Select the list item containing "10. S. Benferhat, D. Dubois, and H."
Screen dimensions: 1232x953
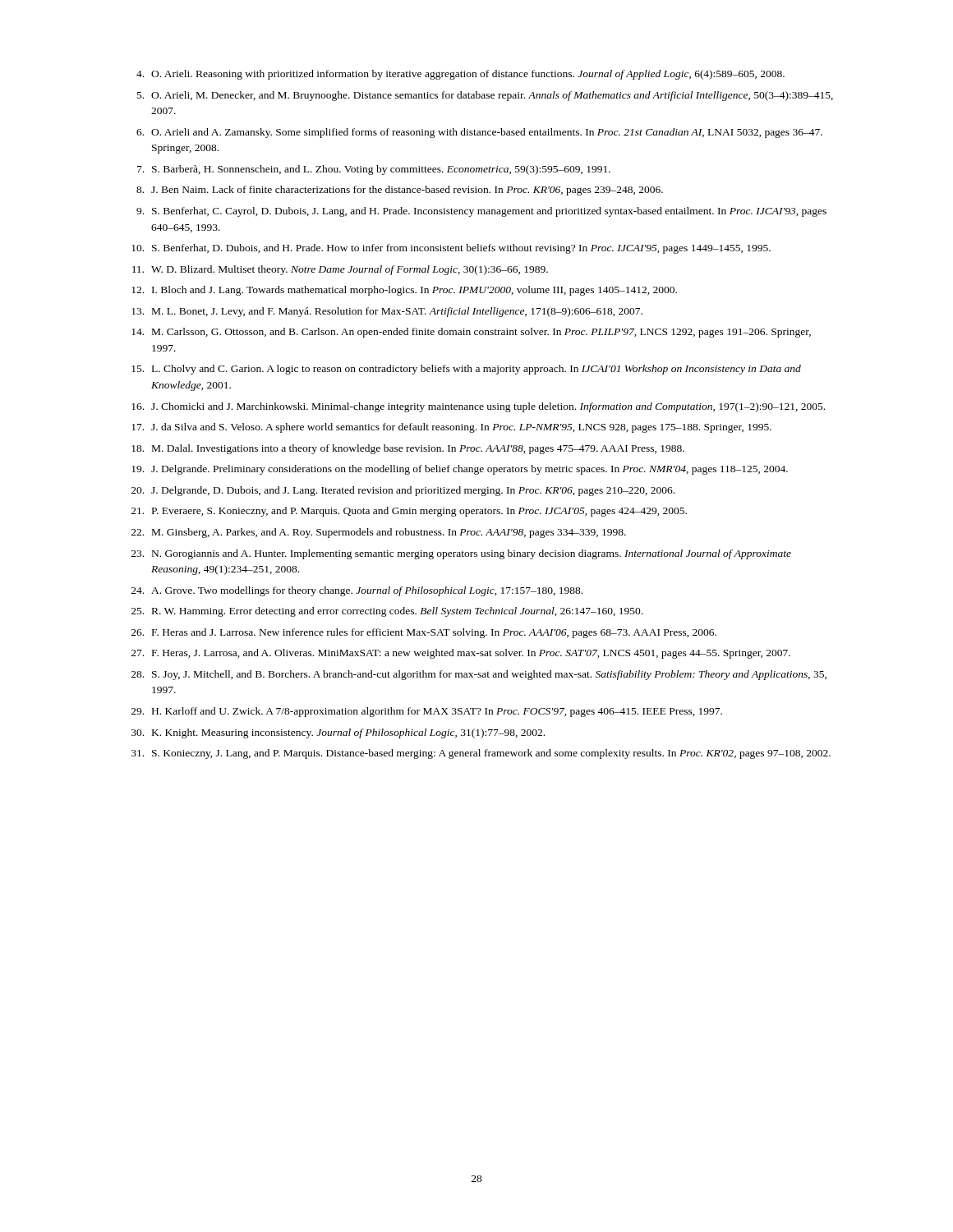476,248
